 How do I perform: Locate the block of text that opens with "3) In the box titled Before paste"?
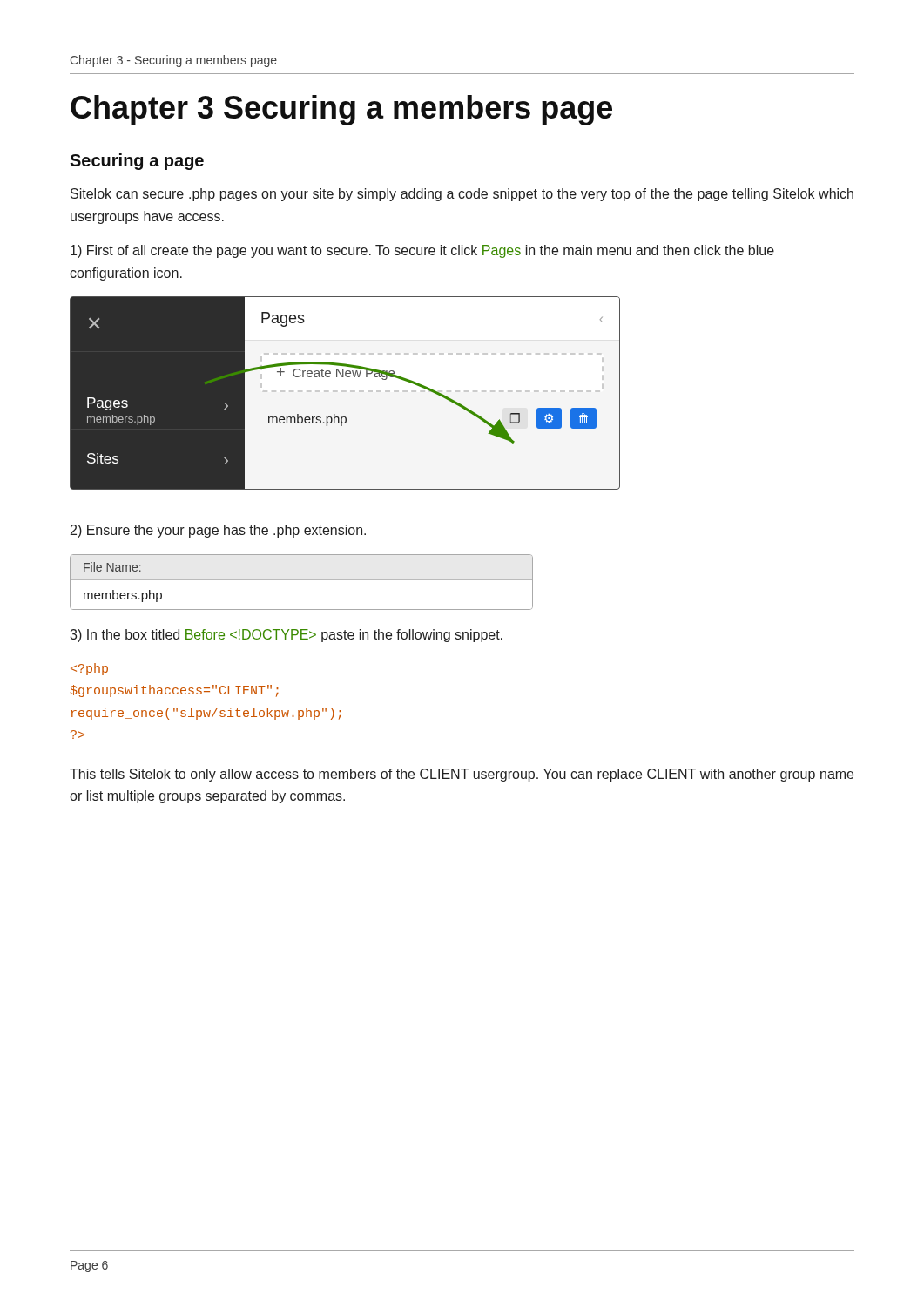287,635
